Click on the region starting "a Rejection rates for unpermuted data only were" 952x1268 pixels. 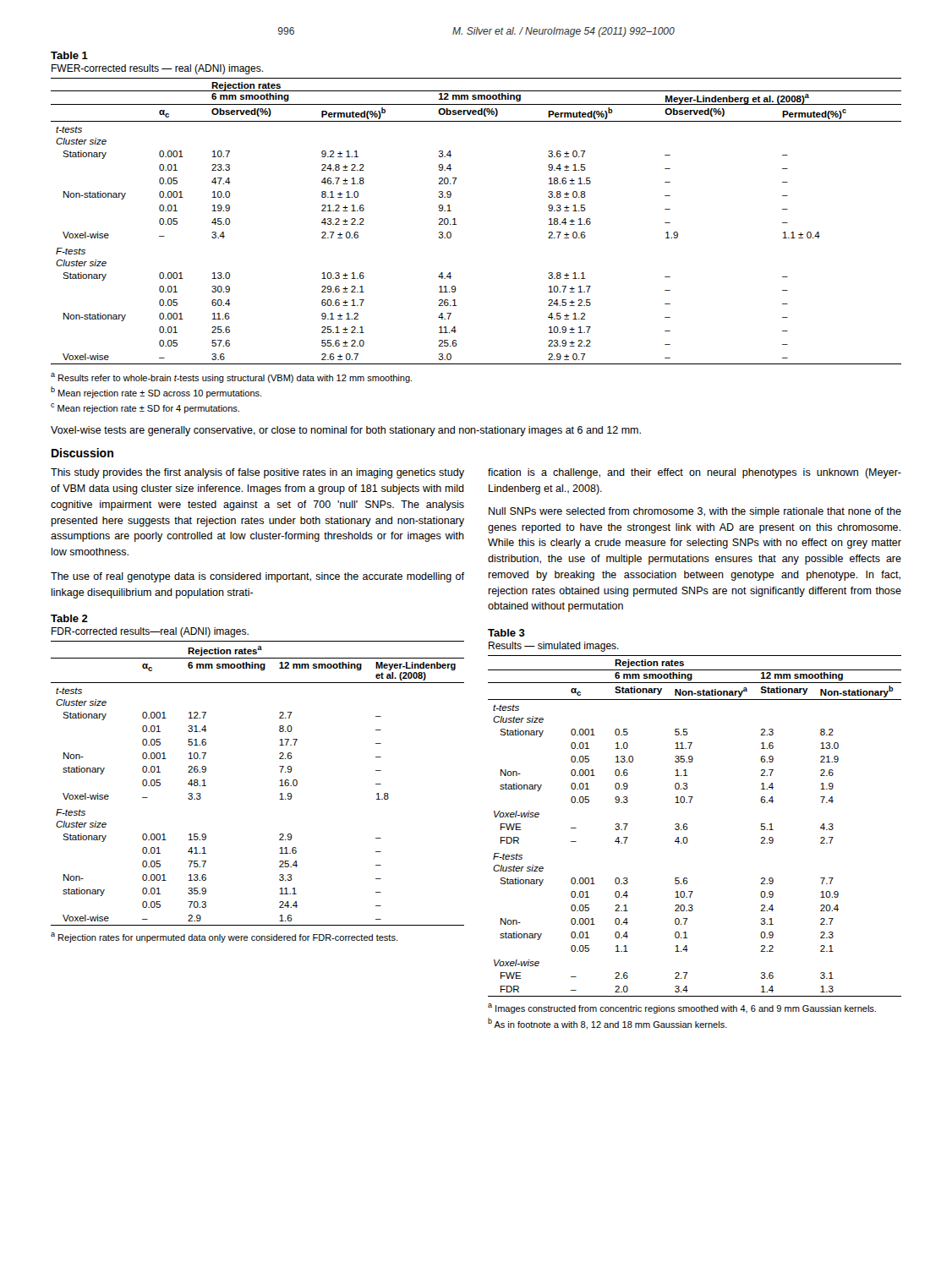pyautogui.click(x=224, y=936)
